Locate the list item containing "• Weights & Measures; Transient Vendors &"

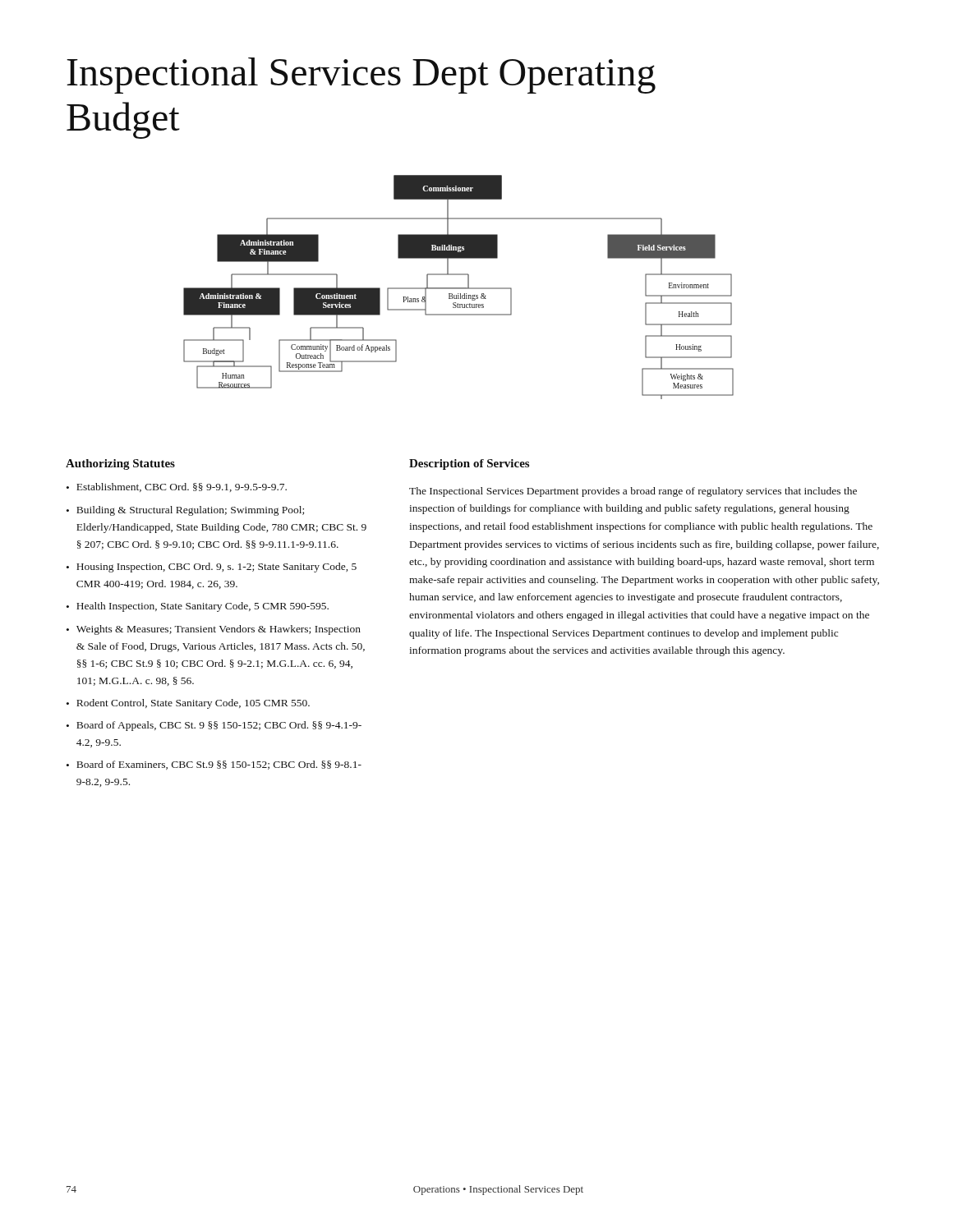(218, 655)
